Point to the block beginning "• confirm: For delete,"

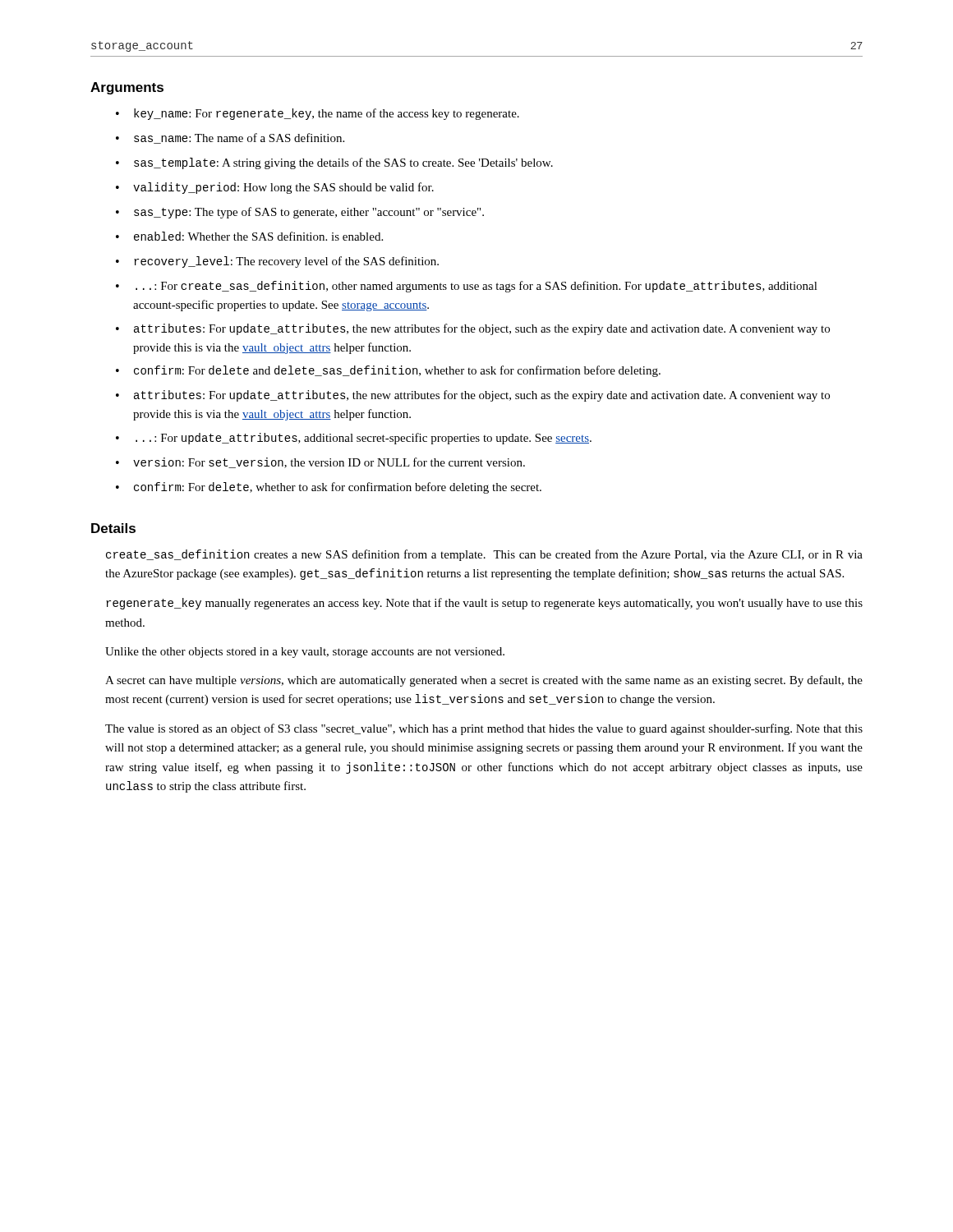click(489, 488)
